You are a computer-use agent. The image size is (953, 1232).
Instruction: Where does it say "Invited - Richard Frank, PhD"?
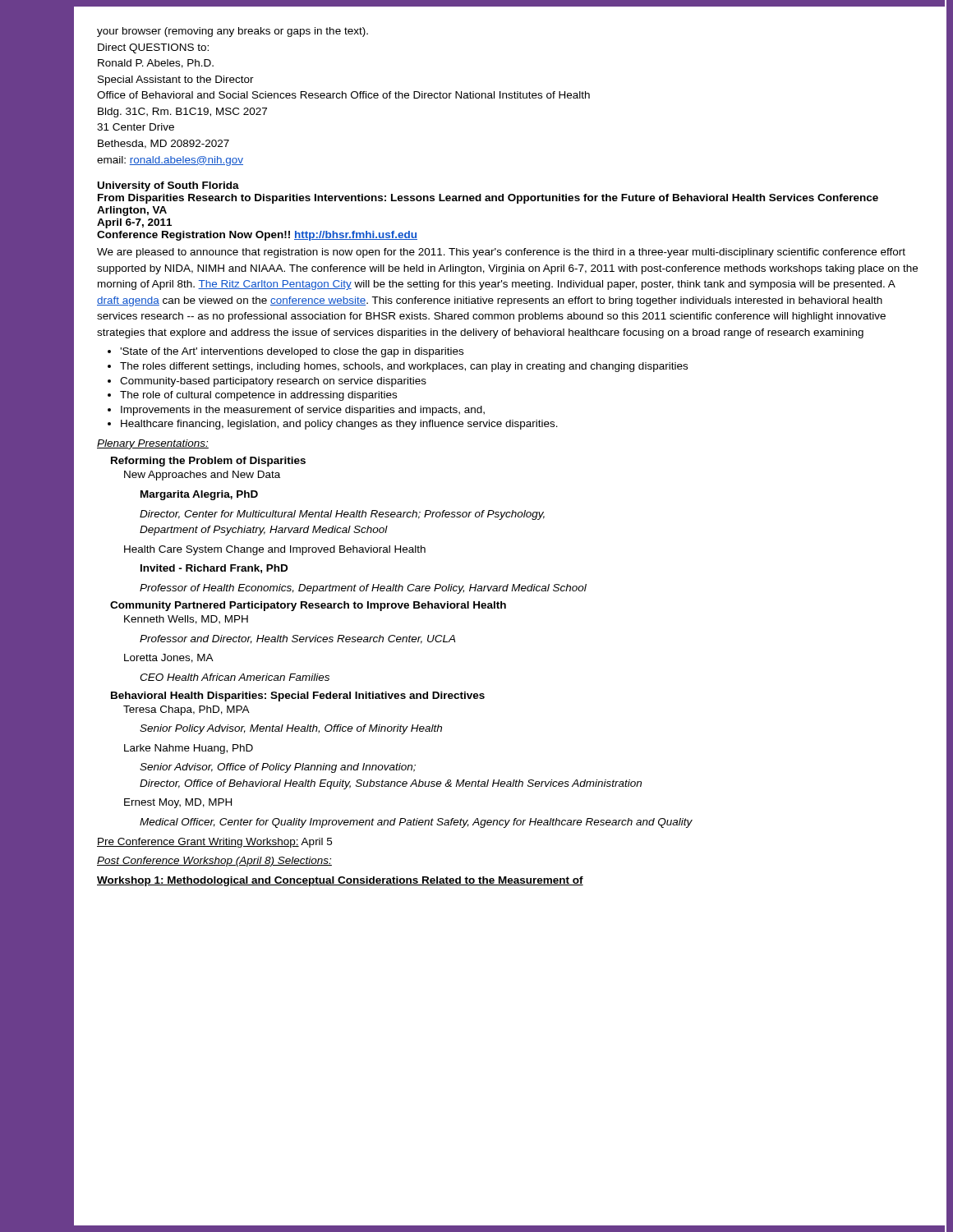tap(214, 568)
